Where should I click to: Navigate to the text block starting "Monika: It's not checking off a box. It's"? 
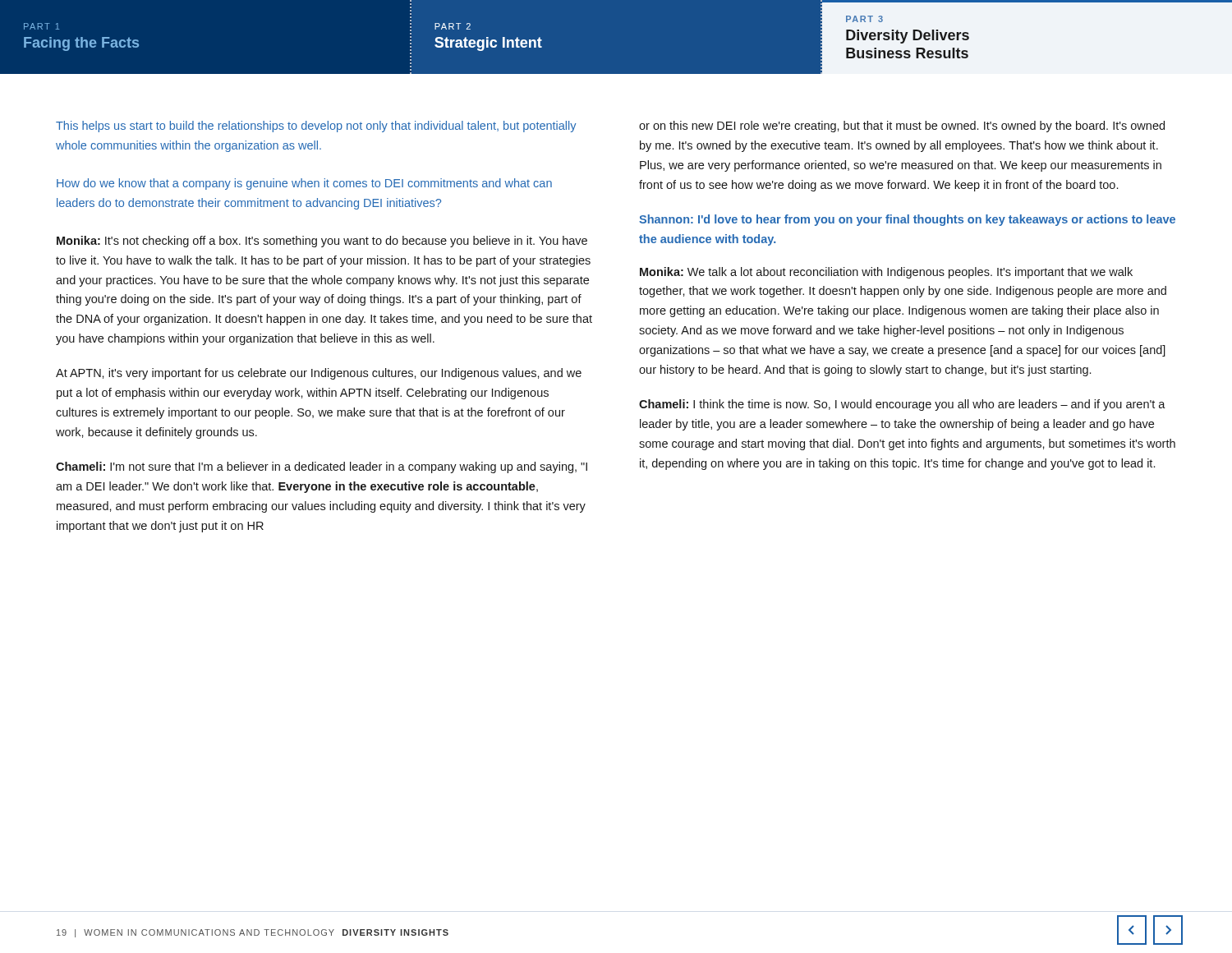click(324, 290)
